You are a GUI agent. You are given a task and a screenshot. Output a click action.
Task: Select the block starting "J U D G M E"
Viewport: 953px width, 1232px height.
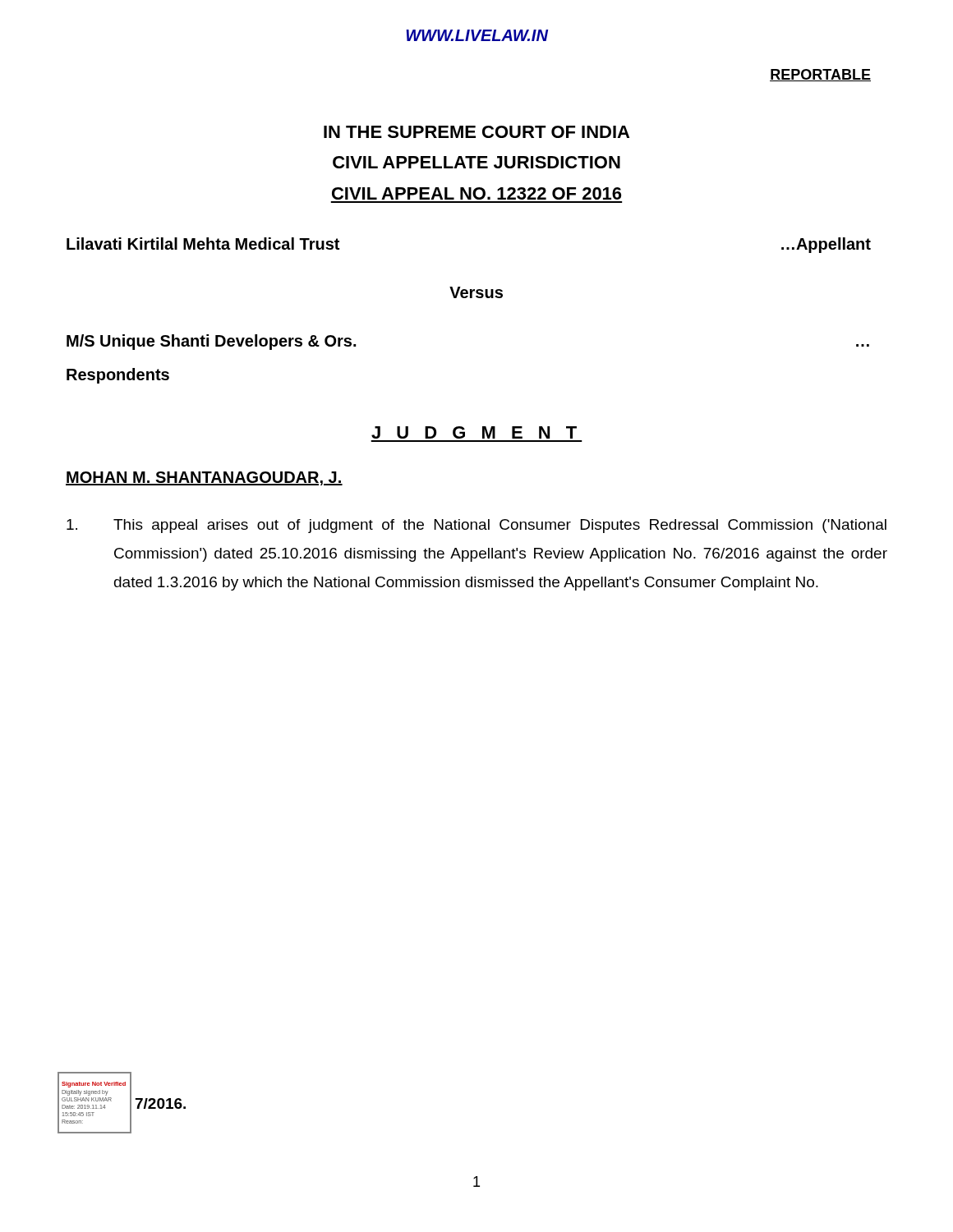476,433
